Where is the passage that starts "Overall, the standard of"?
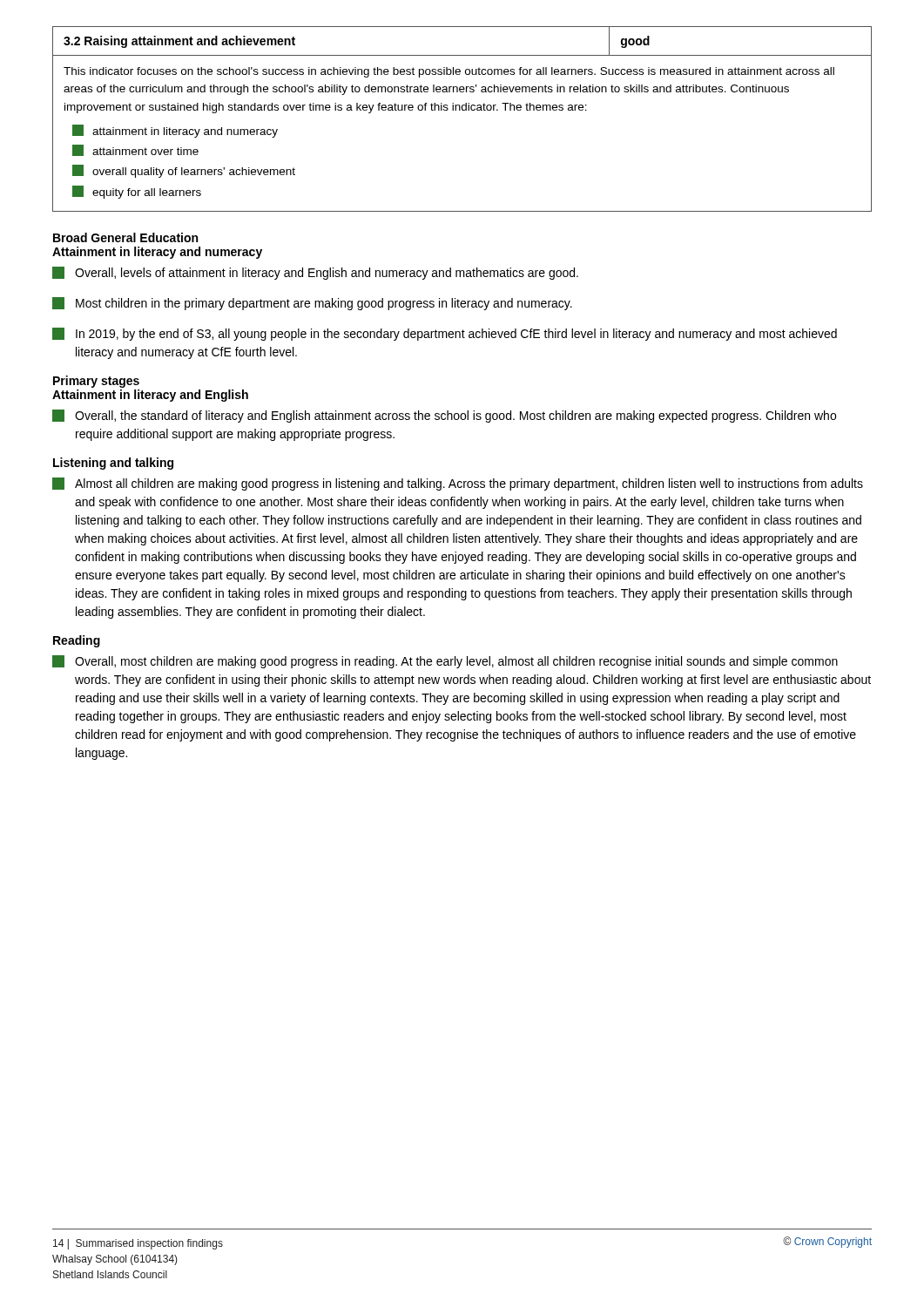 point(462,425)
